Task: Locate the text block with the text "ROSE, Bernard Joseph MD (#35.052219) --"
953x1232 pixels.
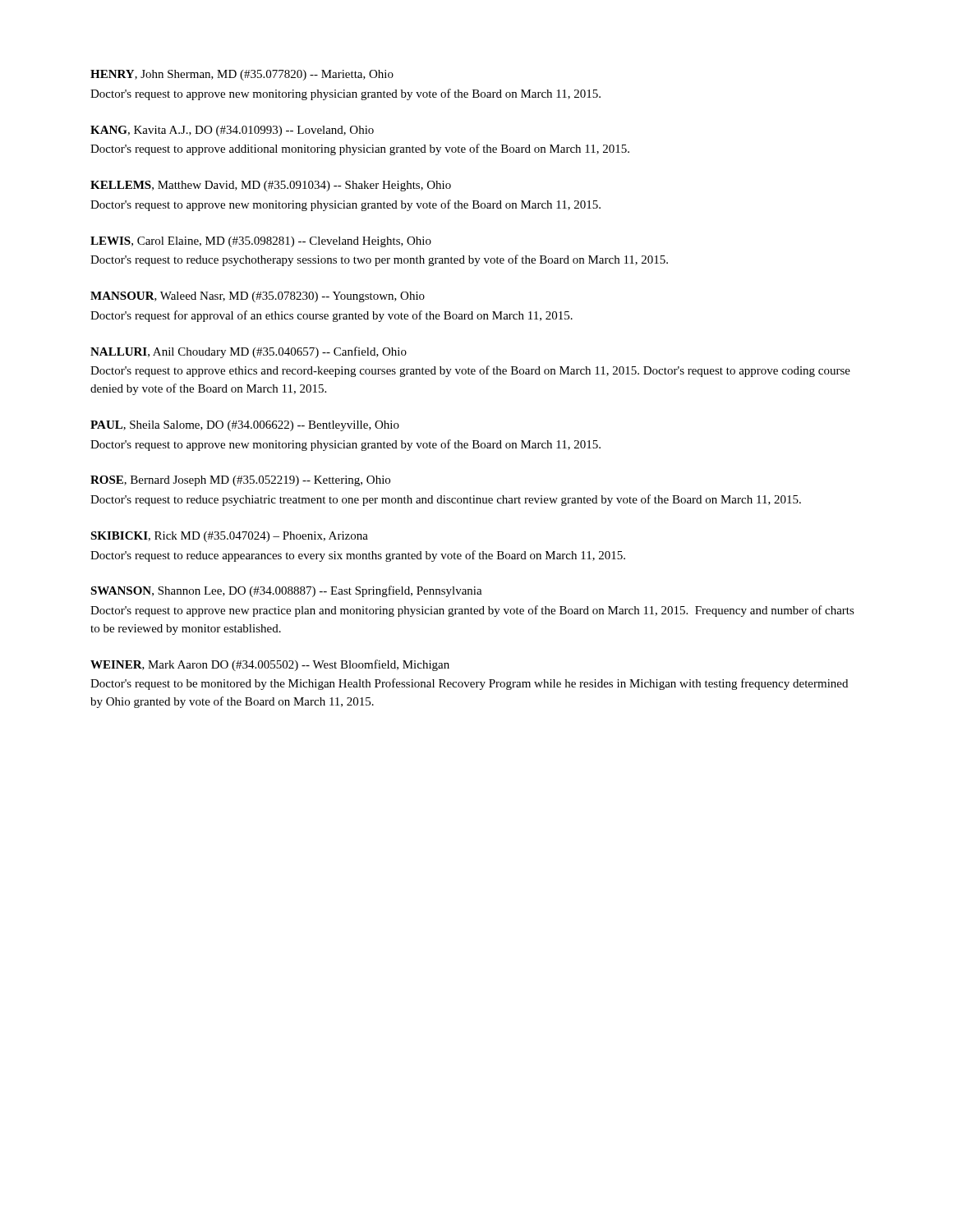Action: point(476,490)
